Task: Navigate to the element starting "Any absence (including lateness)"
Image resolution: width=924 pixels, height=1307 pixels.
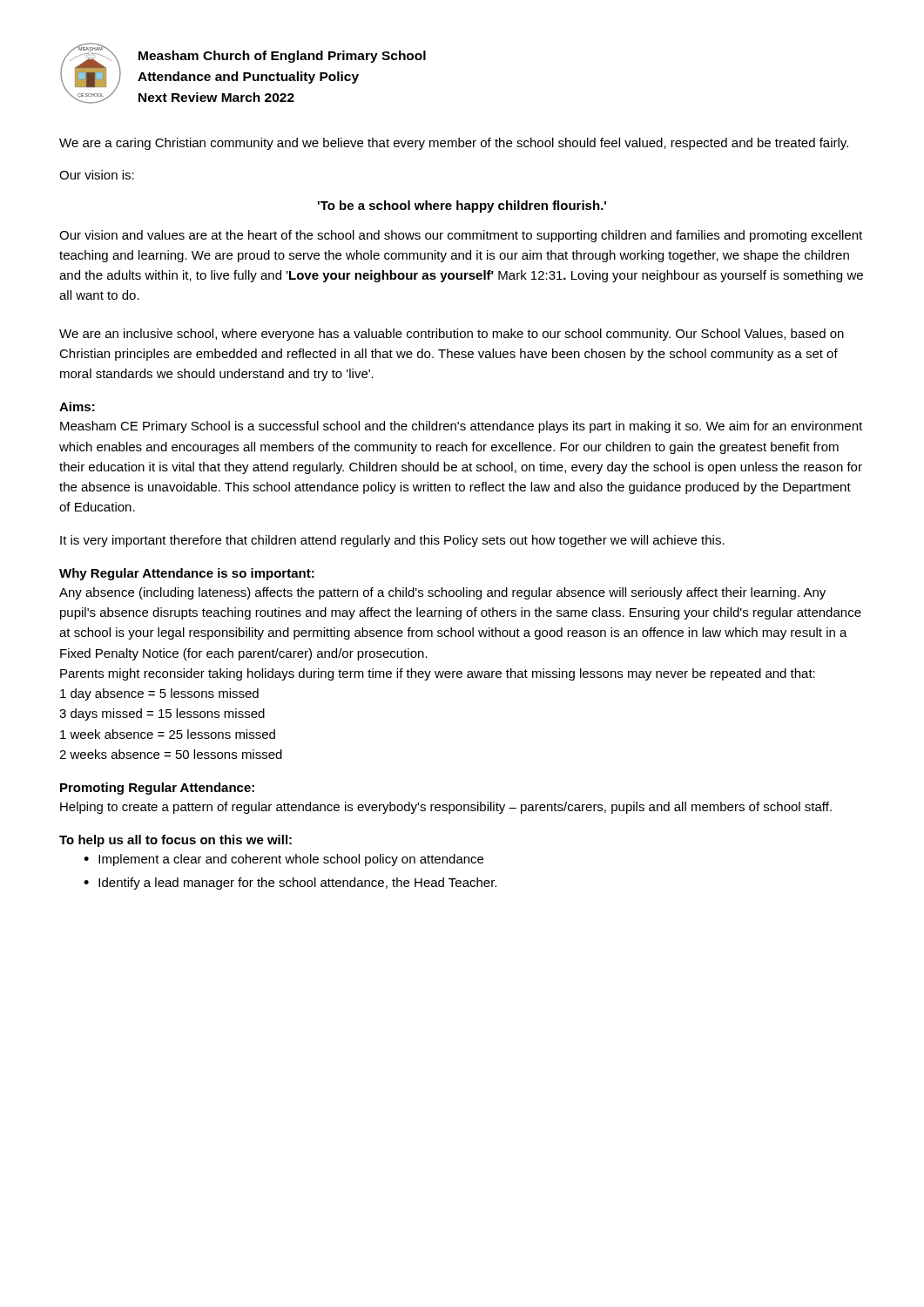Action: point(460,673)
